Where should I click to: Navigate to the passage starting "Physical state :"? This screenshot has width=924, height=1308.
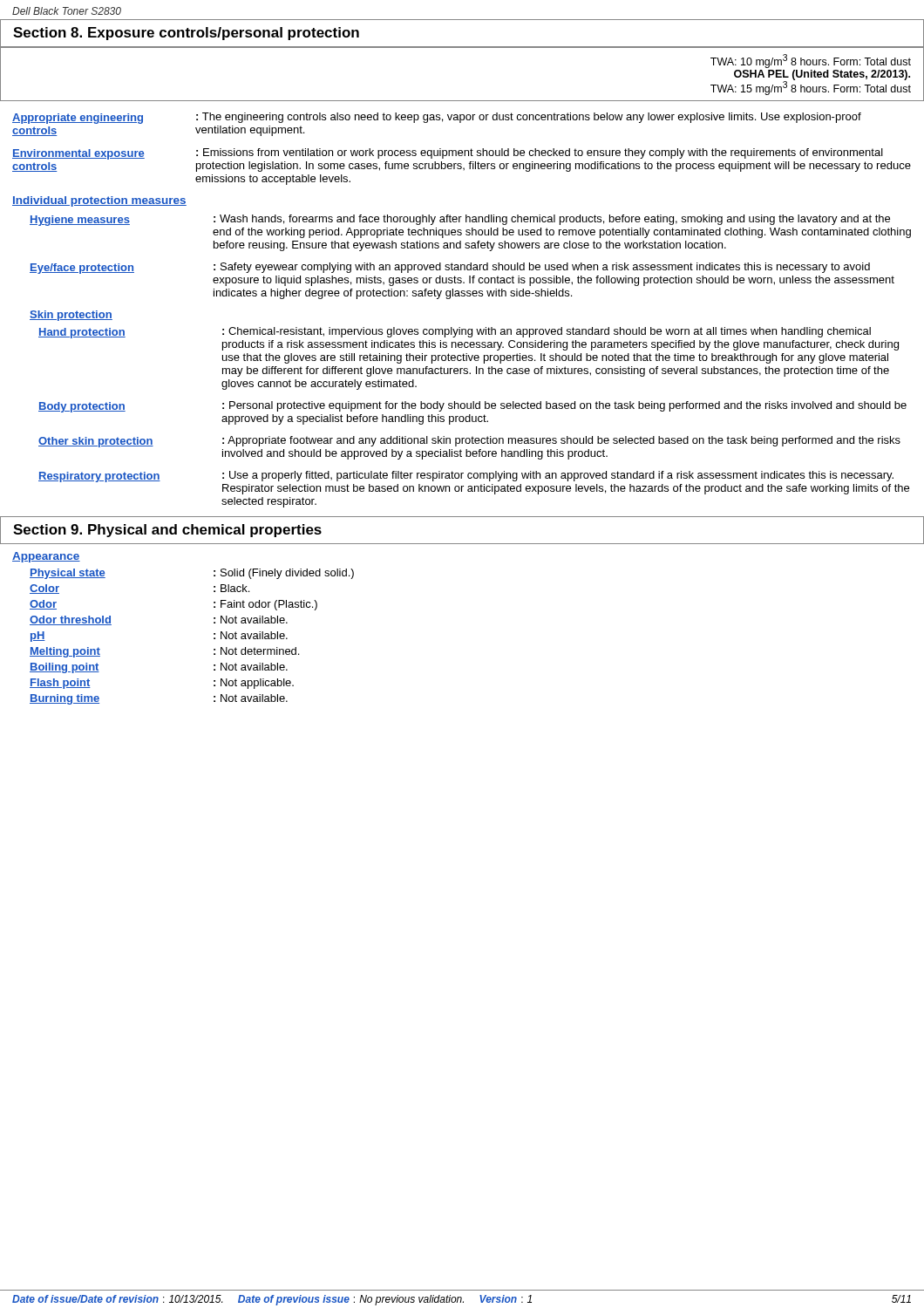point(75,573)
